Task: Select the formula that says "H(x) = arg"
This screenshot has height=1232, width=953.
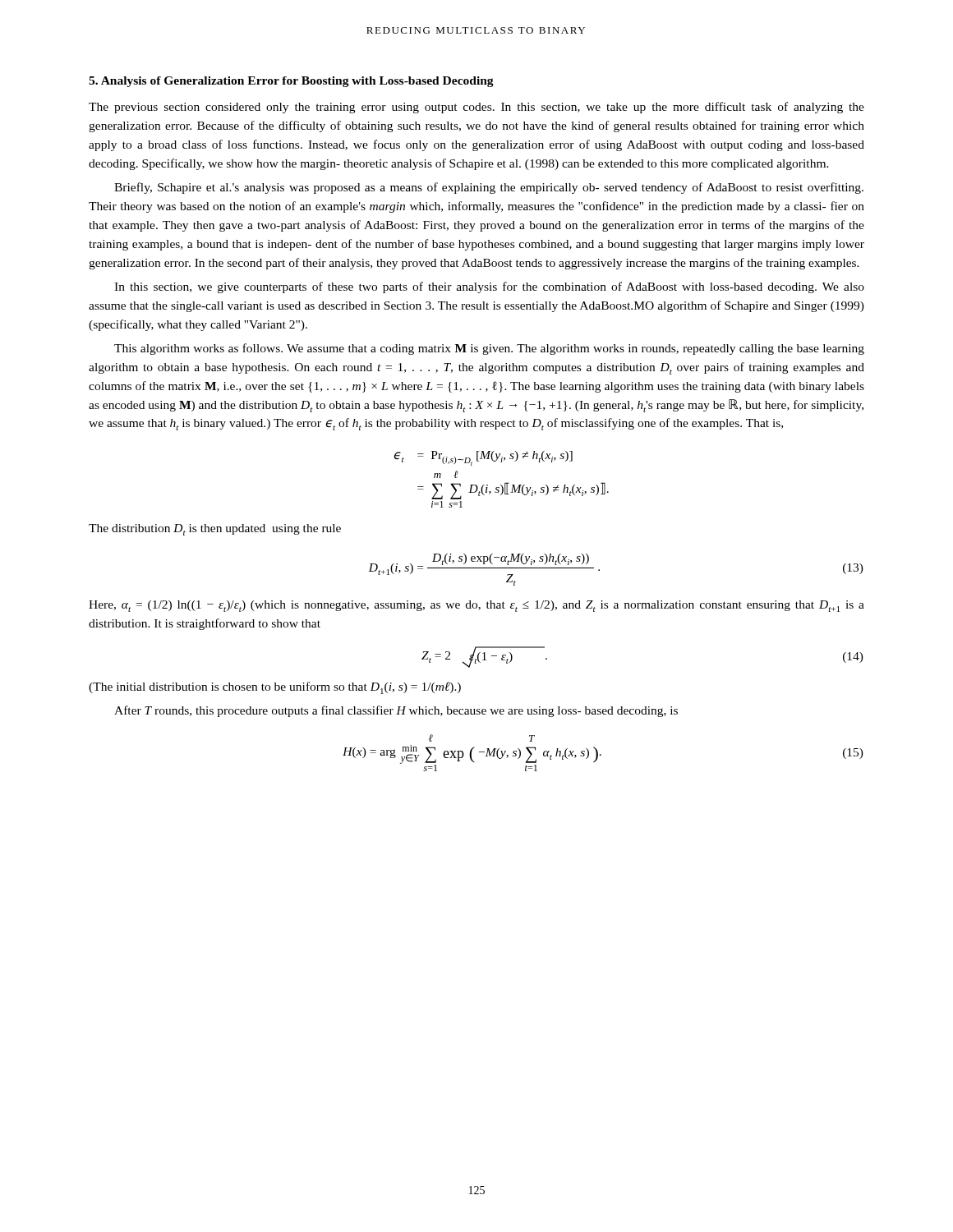Action: 476,753
